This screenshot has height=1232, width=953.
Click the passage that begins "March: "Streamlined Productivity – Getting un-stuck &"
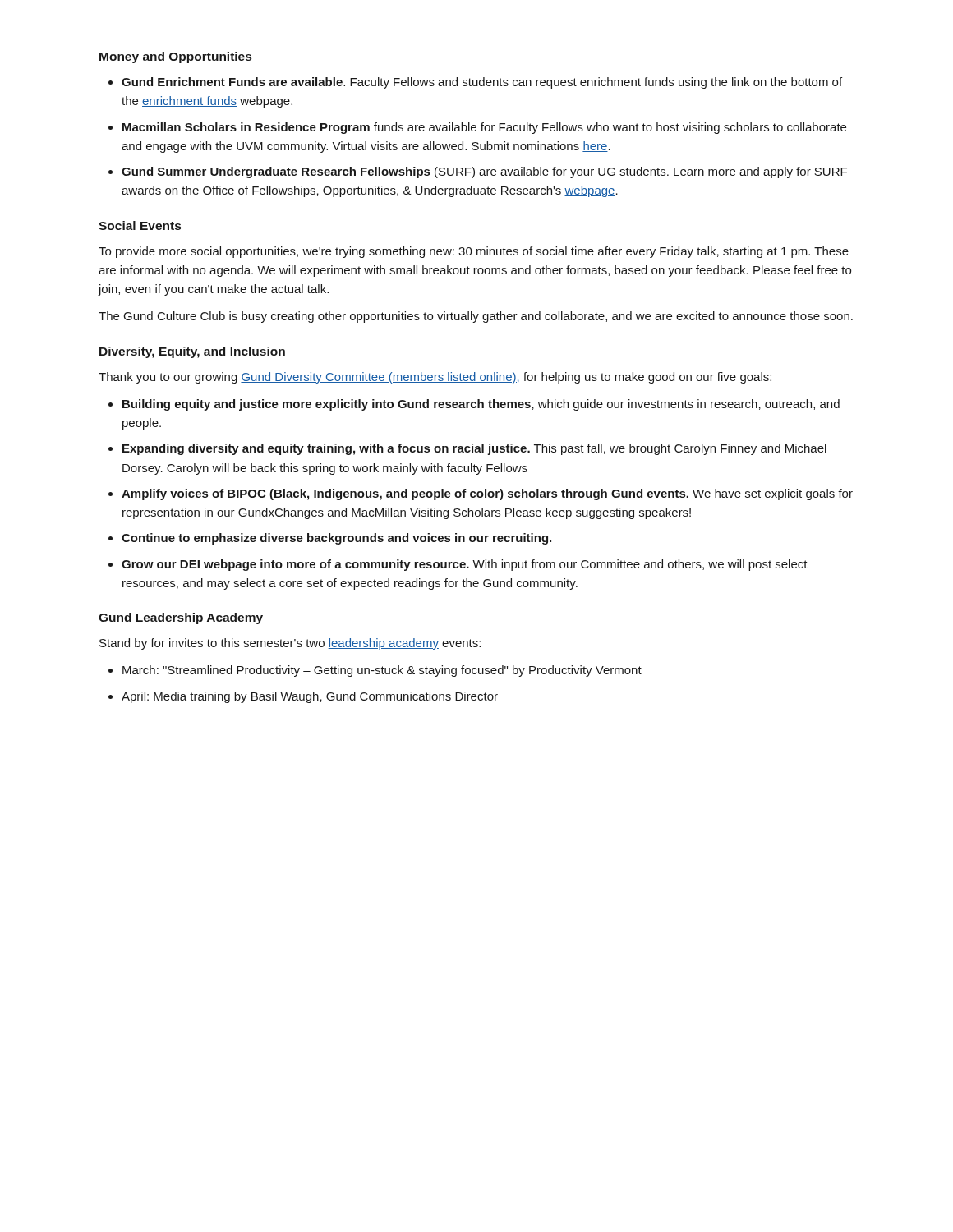(381, 670)
